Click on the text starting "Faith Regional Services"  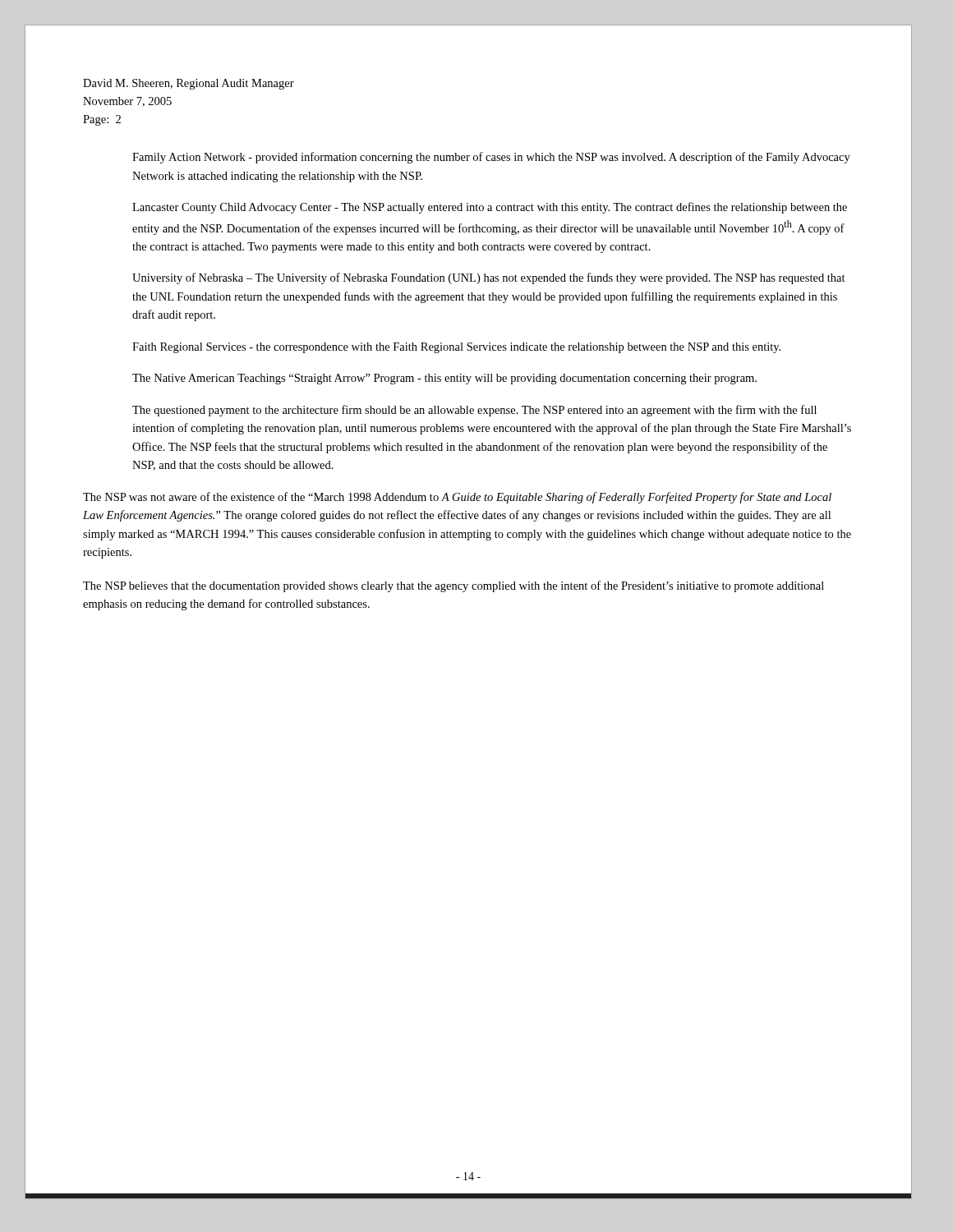pos(457,346)
